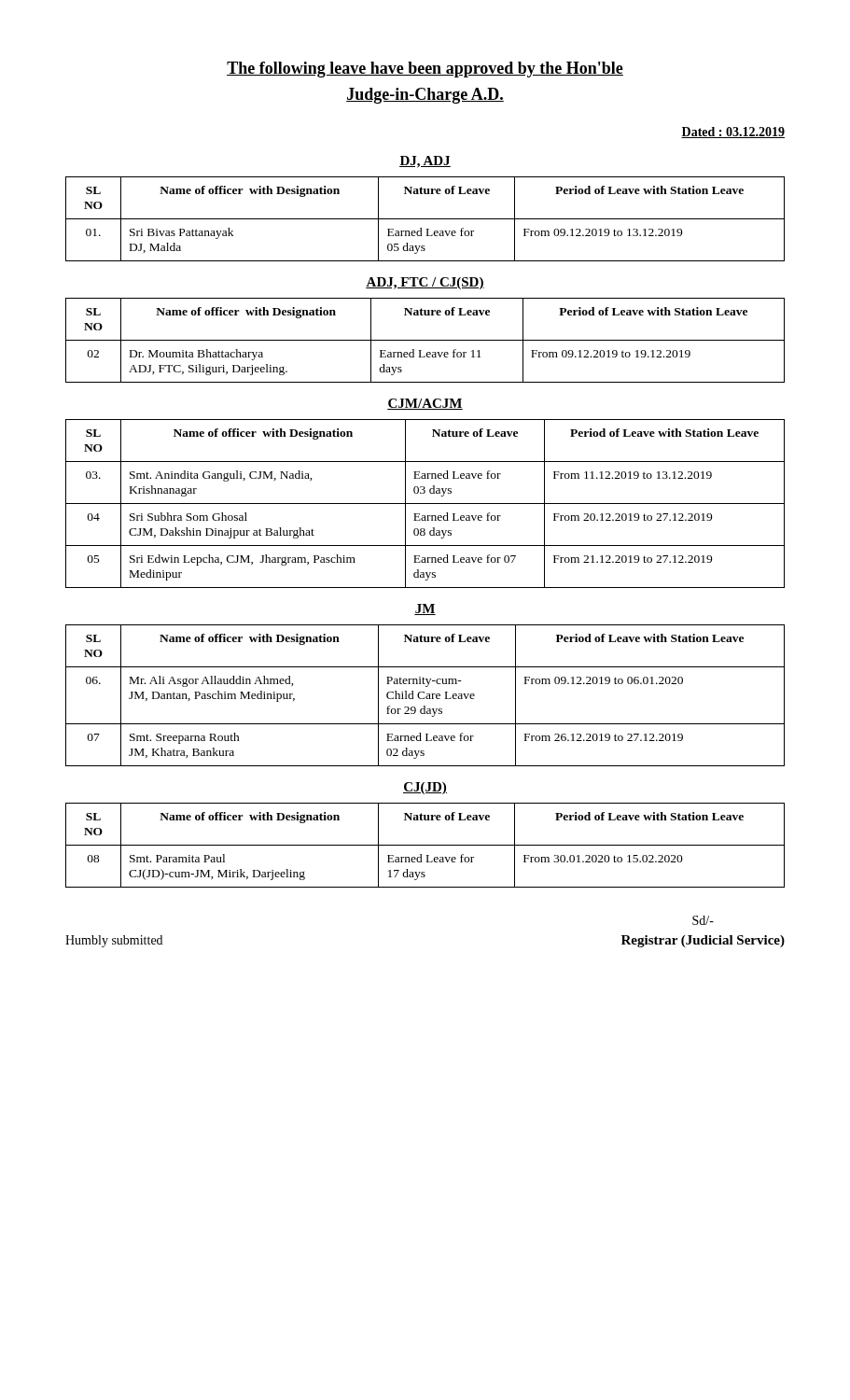The image size is (850, 1400).
Task: Locate the title that reads "The following leave have been approved"
Action: pos(425,81)
